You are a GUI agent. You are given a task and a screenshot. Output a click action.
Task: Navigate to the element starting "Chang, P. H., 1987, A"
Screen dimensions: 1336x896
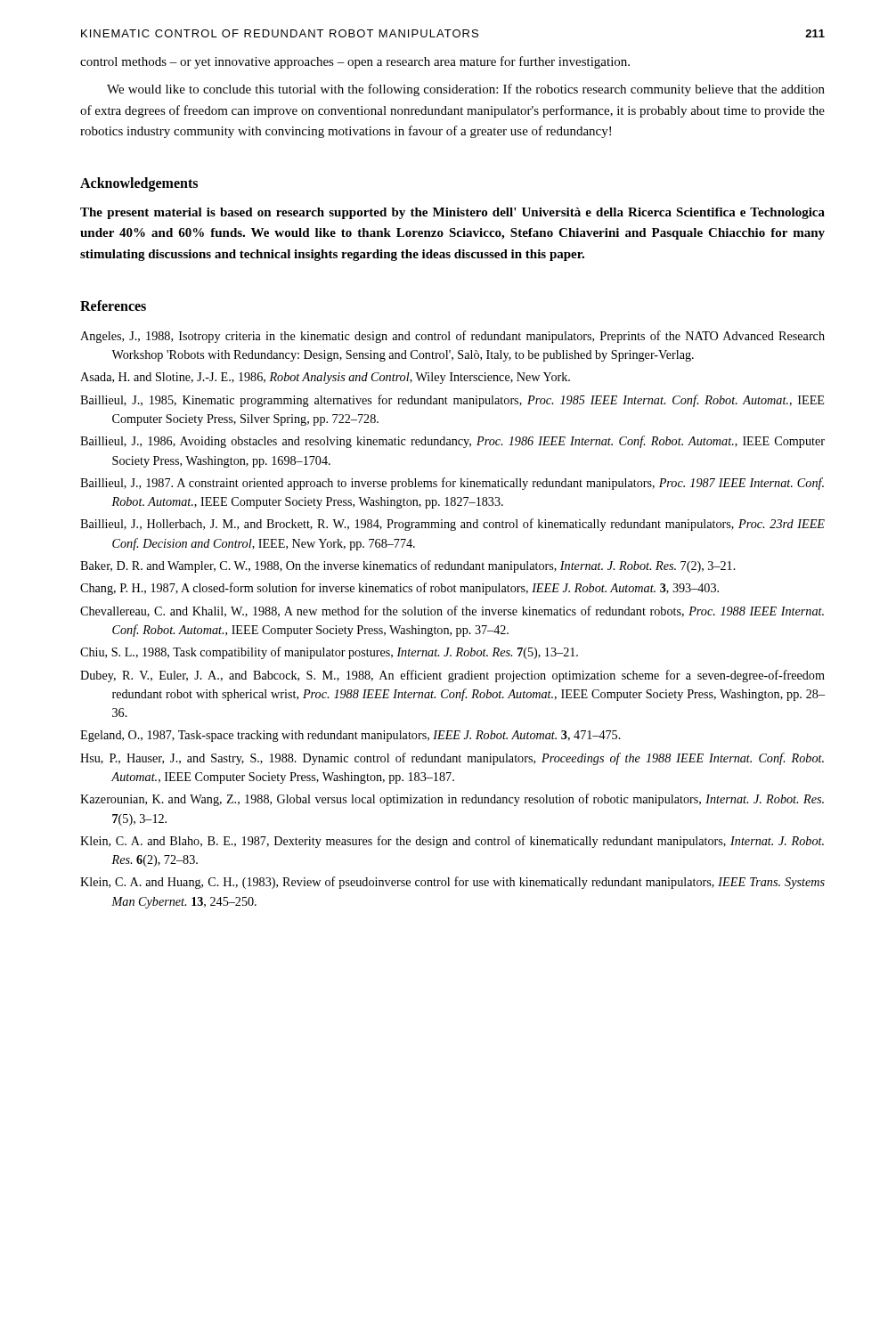[400, 588]
